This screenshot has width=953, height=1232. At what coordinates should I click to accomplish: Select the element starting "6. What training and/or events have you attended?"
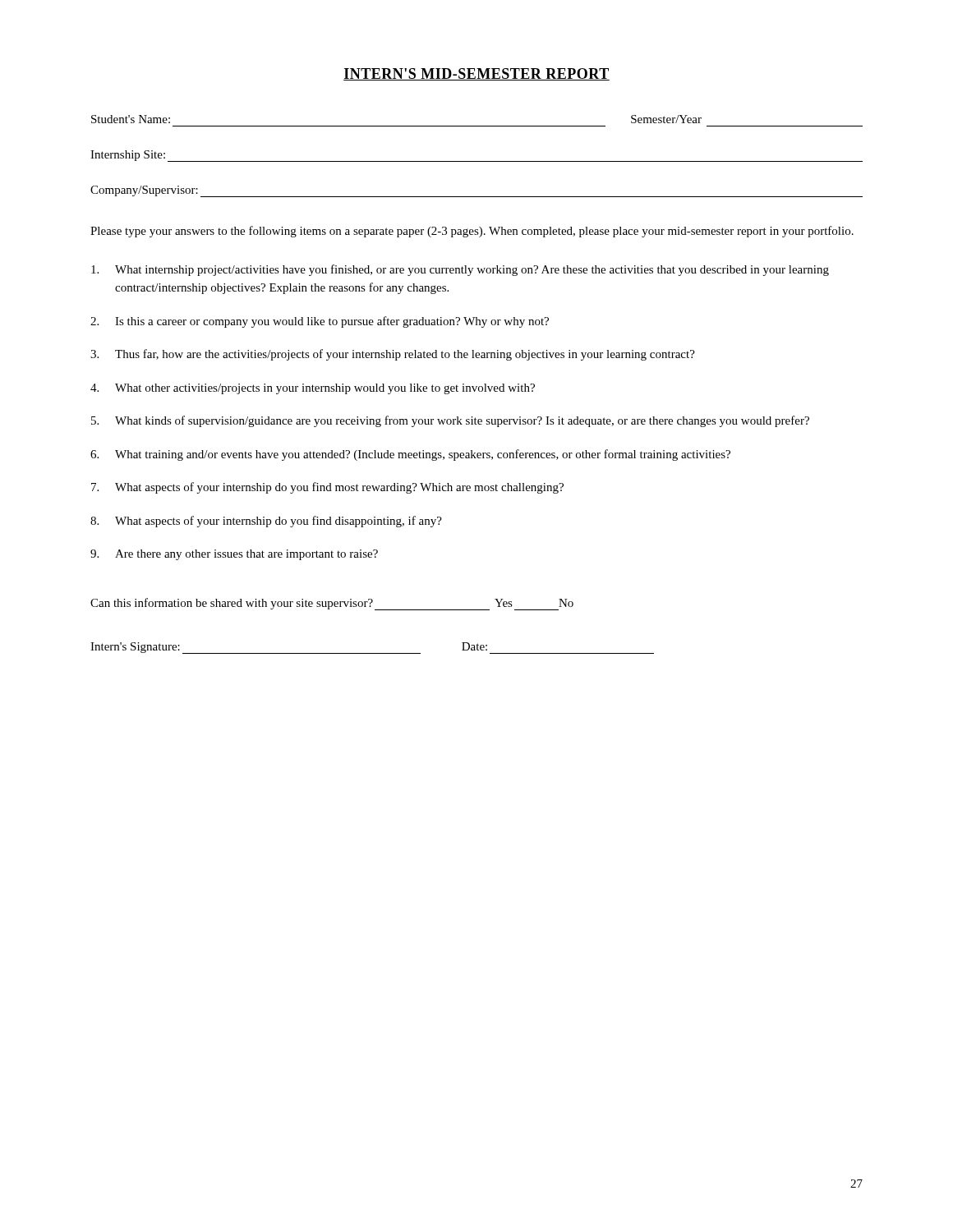(x=476, y=454)
